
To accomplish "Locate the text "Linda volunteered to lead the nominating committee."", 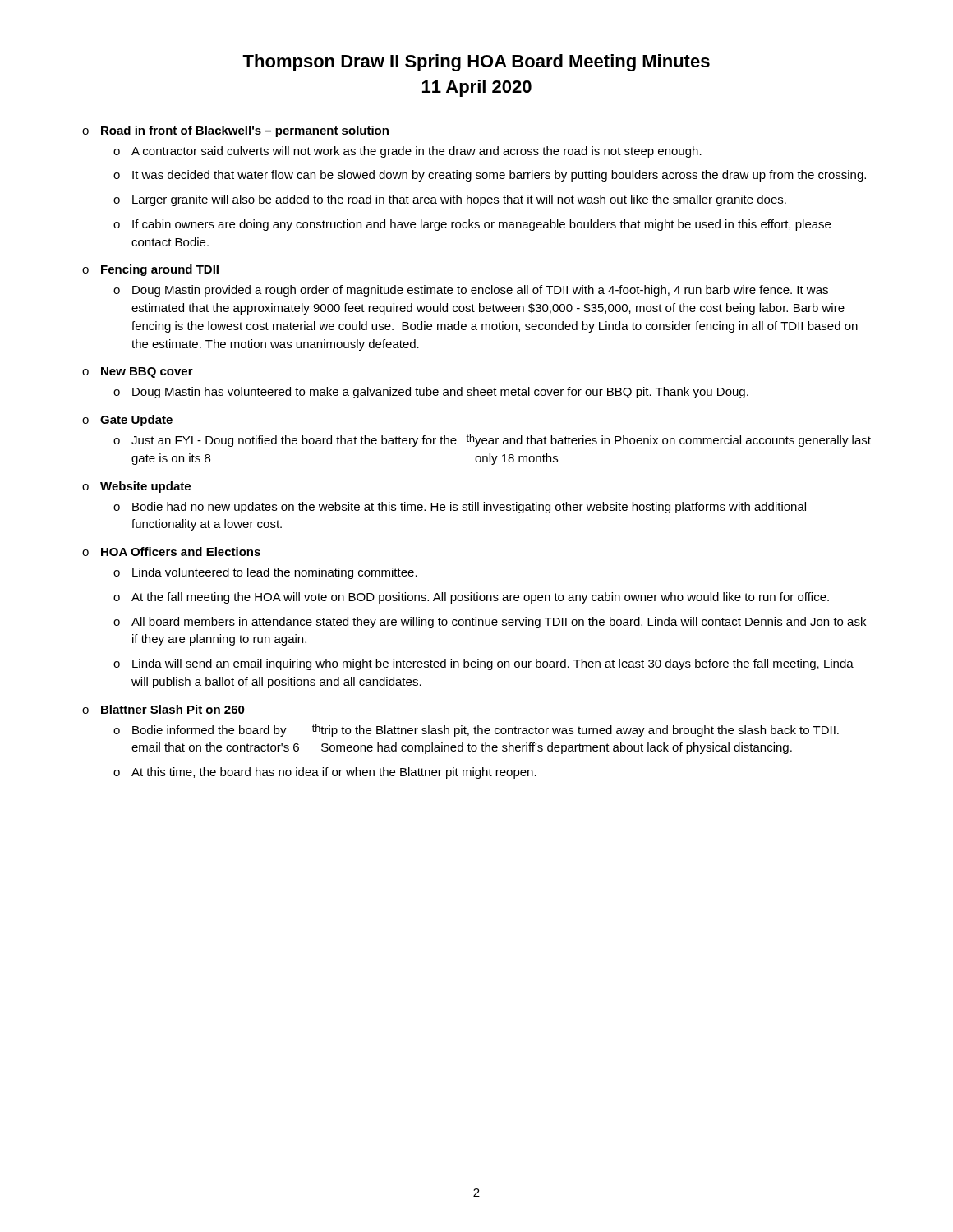I will pyautogui.click(x=275, y=572).
